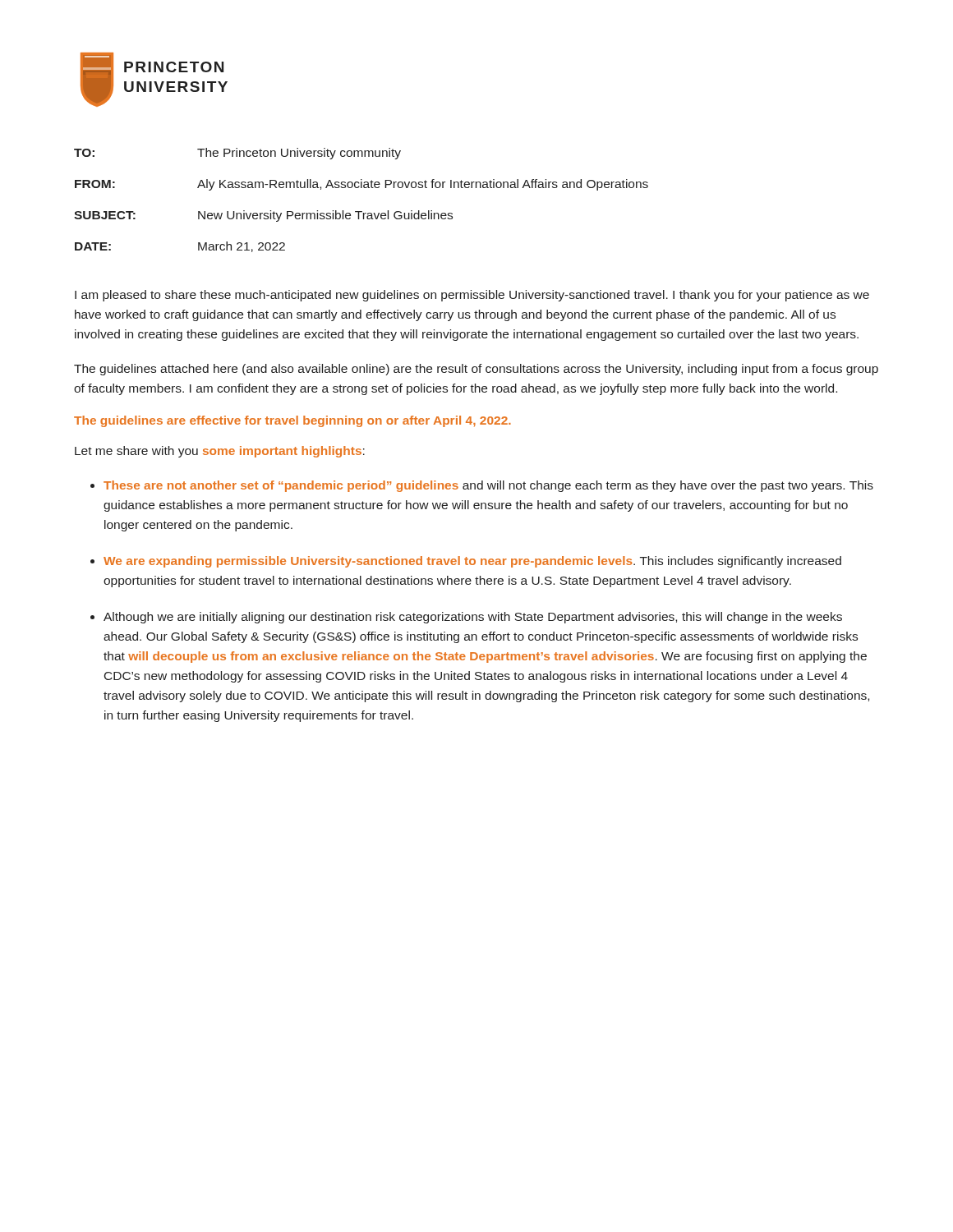Locate the list item containing "Although we are initially aligning"
The height and width of the screenshot is (1232, 953).
tap(487, 666)
